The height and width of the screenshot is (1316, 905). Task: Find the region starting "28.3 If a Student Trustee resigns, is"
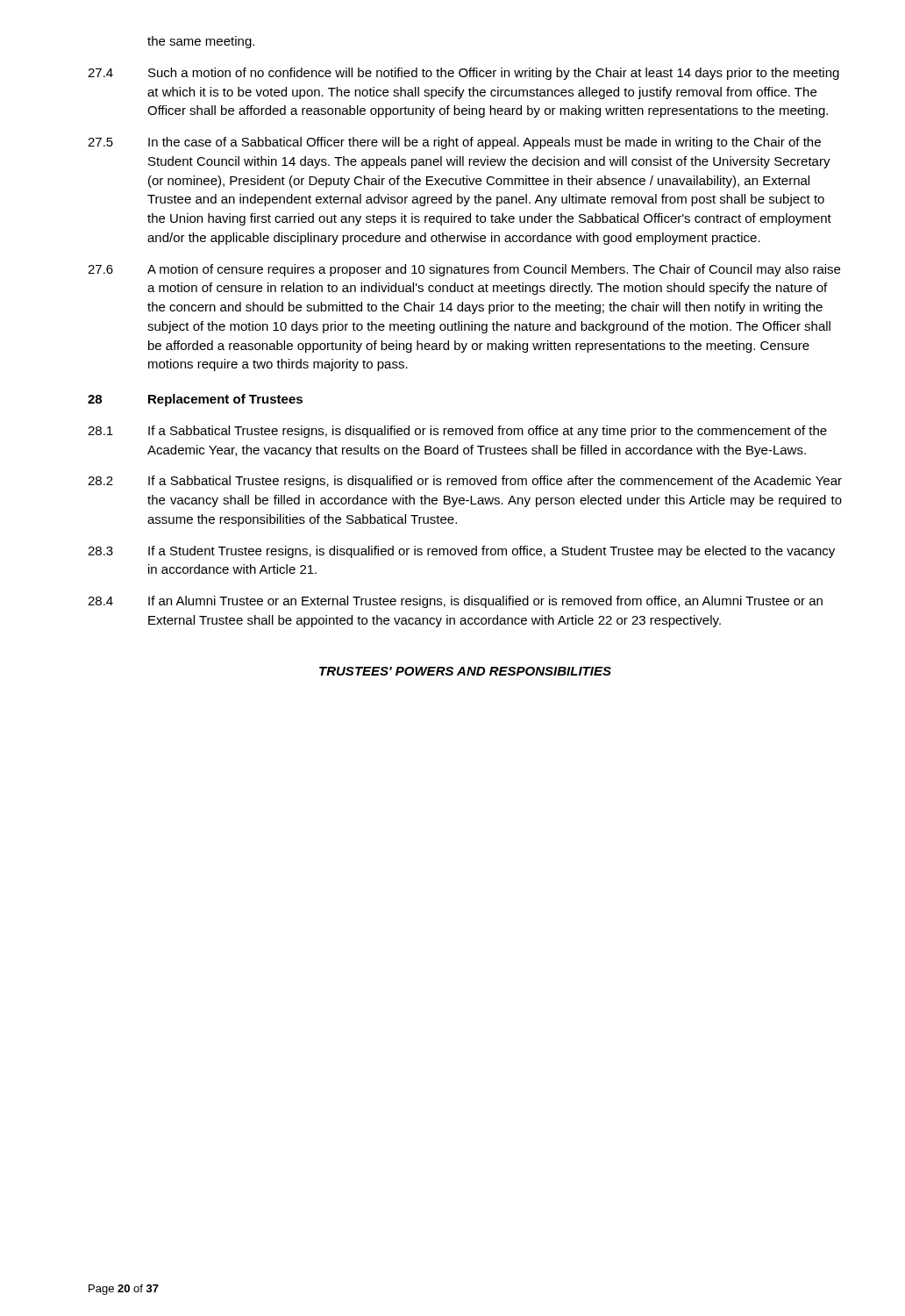click(465, 560)
